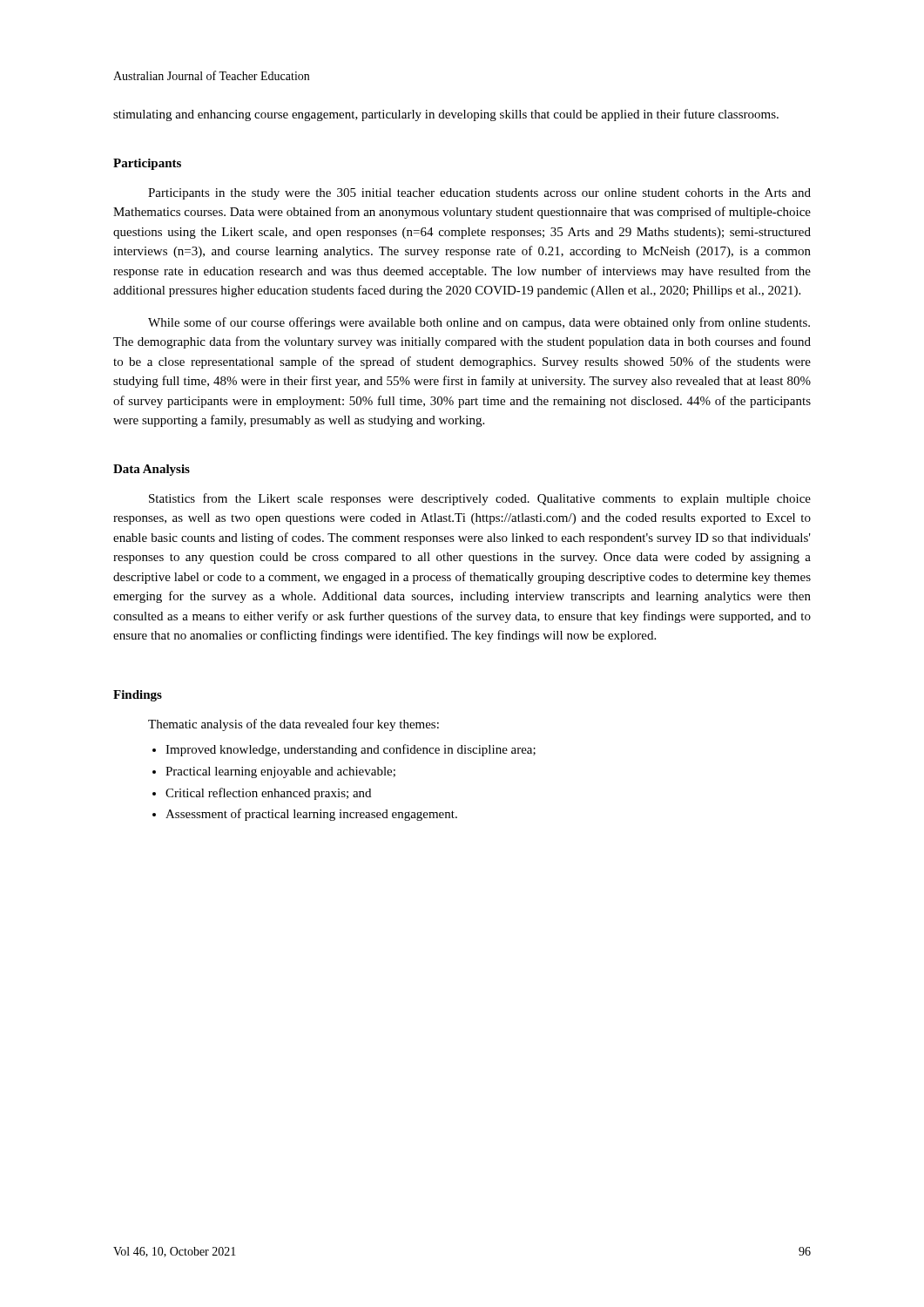Where is the passage that starts "Participants in the study were the 305 initial"?

tap(462, 241)
